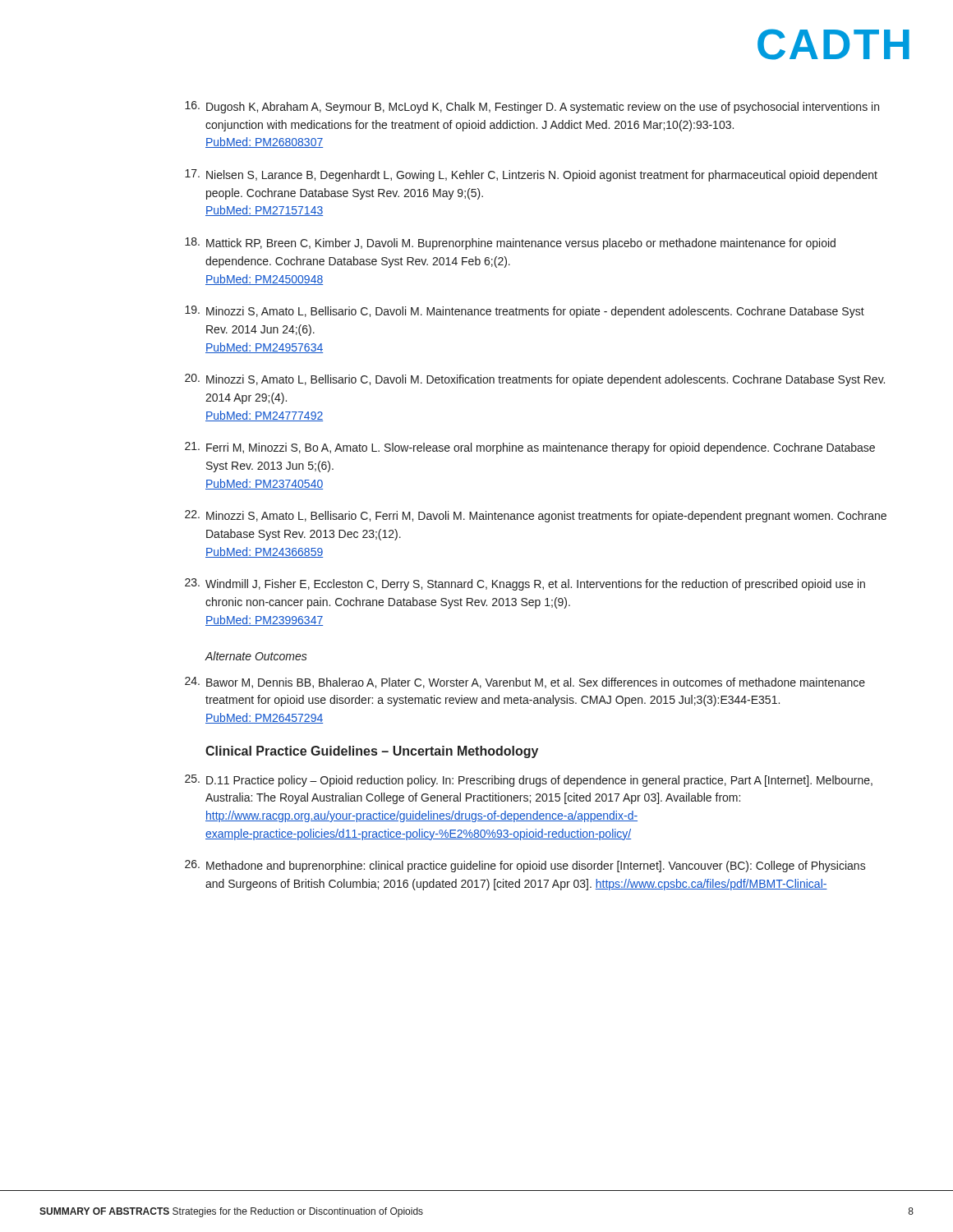Viewport: 953px width, 1232px height.
Task: Point to the passage starting "25. D.11 Practice policy"
Action: (546, 807)
